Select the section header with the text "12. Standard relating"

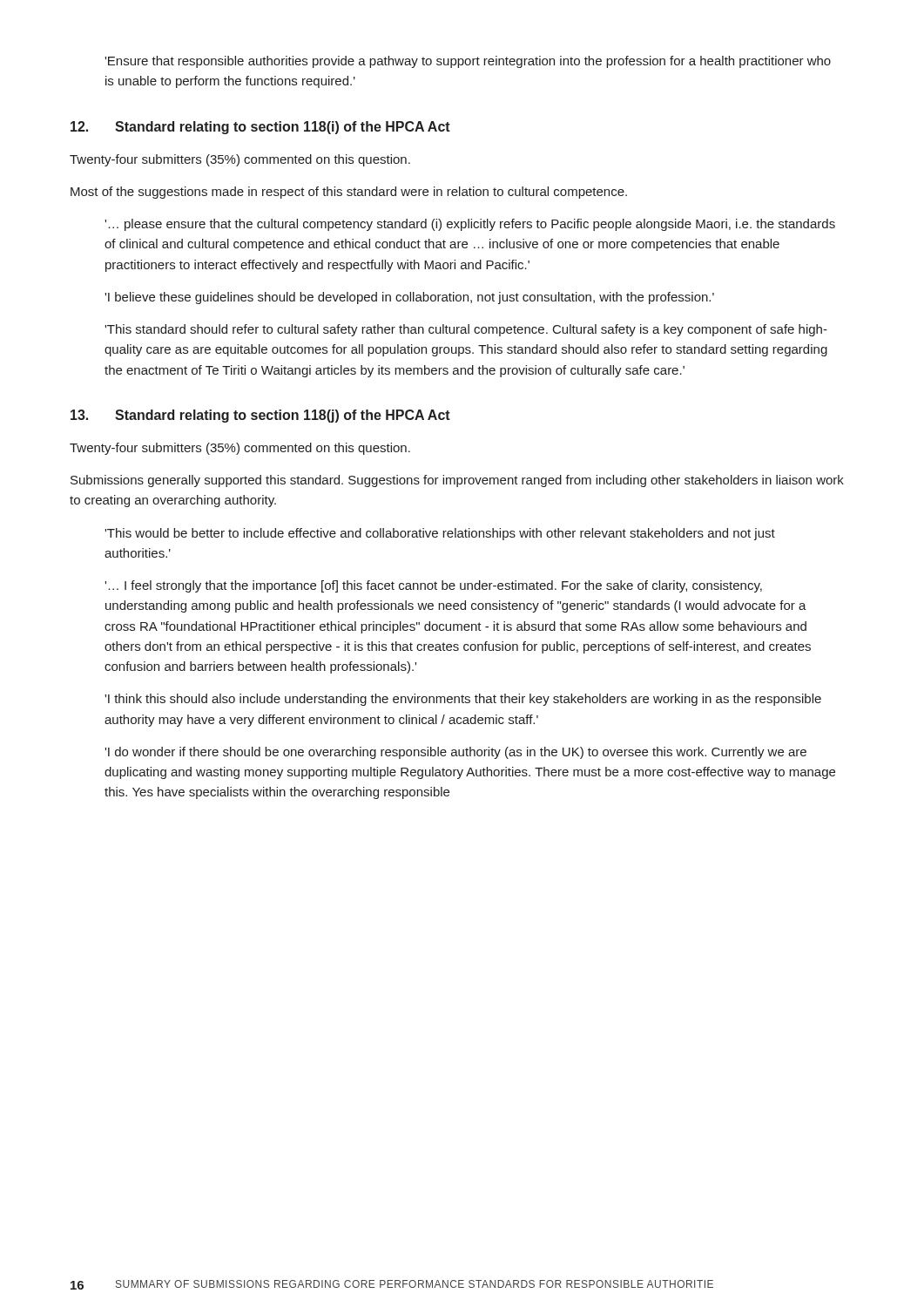click(260, 127)
